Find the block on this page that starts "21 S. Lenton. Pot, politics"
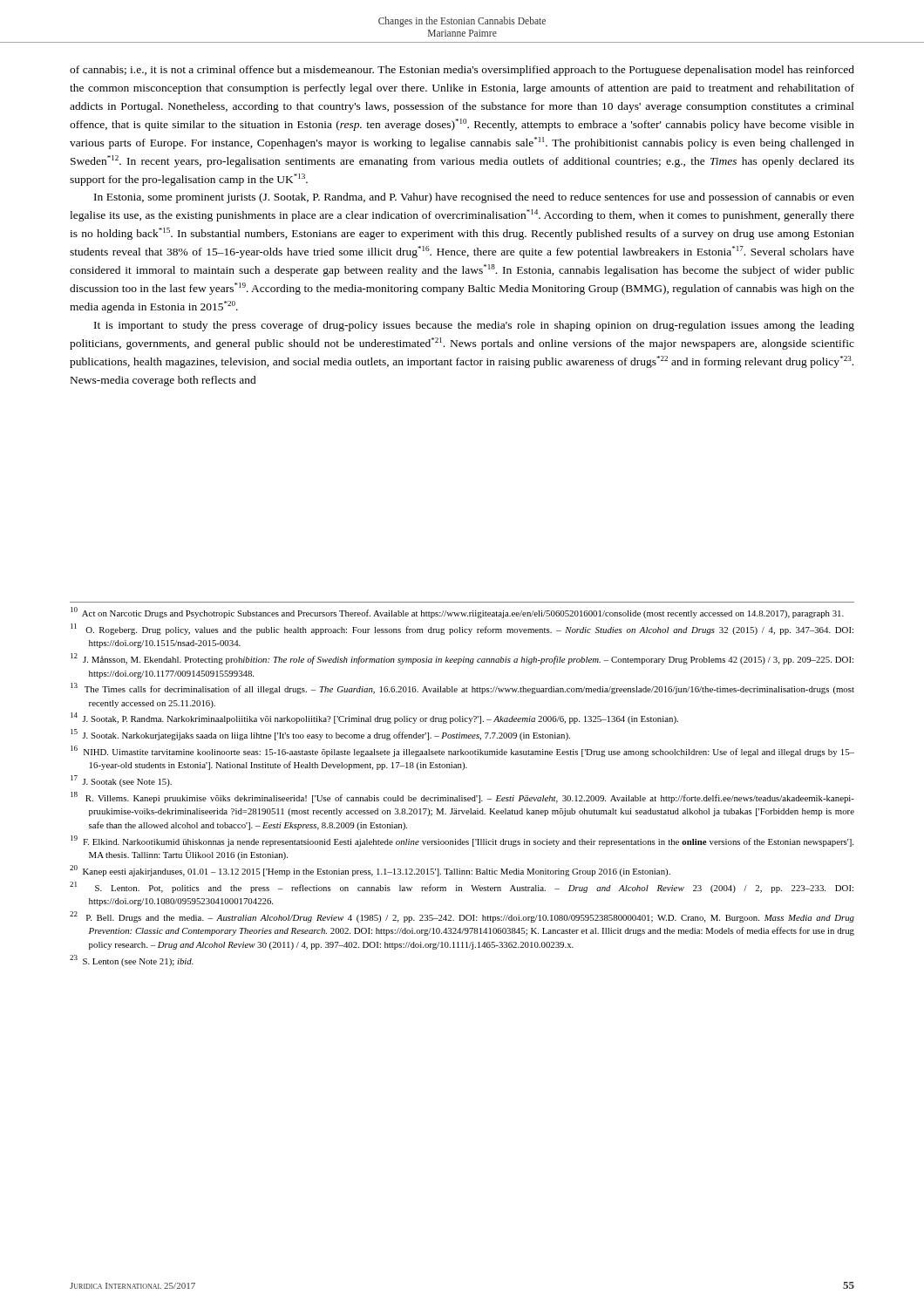This screenshot has height=1308, width=924. 462,894
